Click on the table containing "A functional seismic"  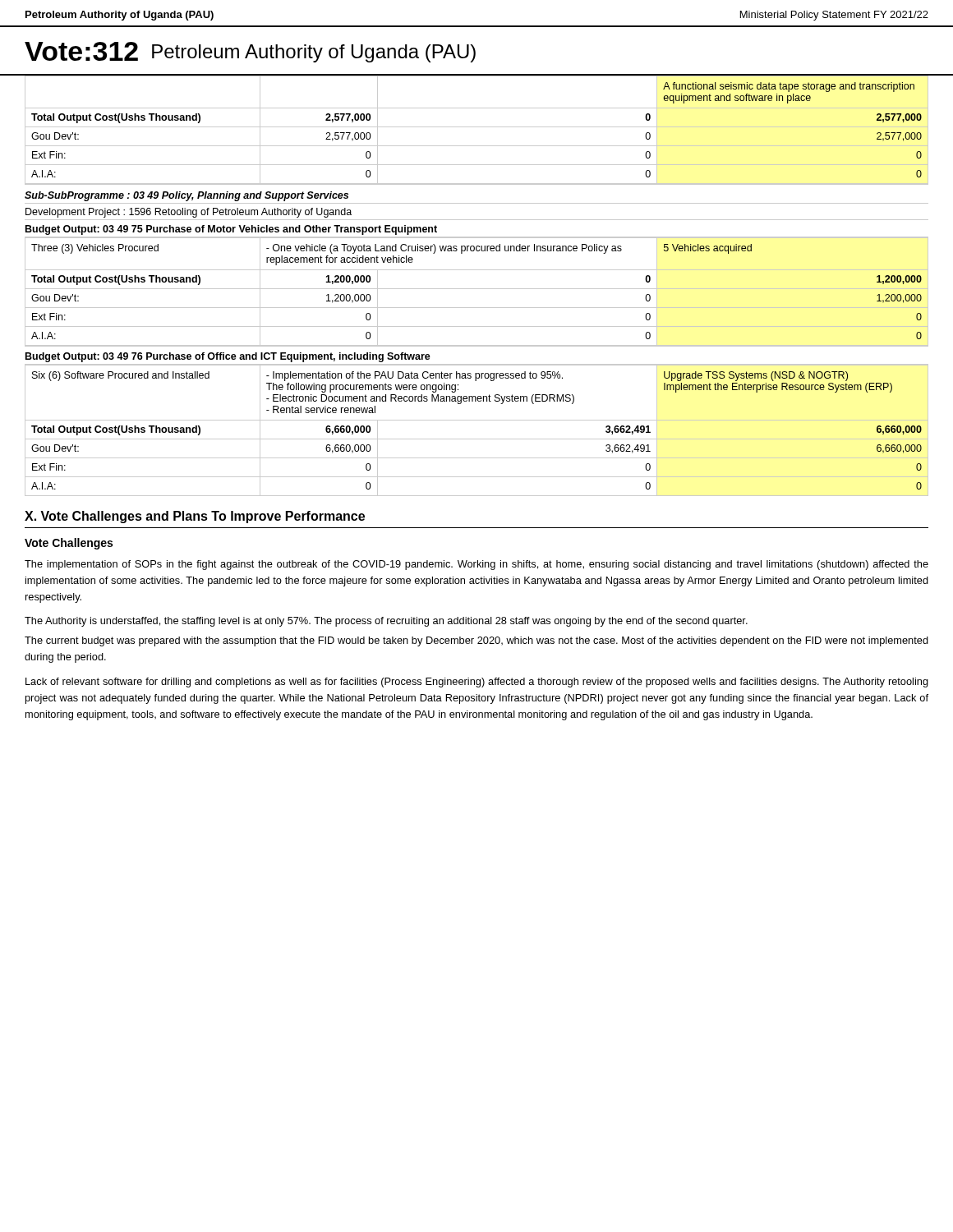pyautogui.click(x=476, y=130)
